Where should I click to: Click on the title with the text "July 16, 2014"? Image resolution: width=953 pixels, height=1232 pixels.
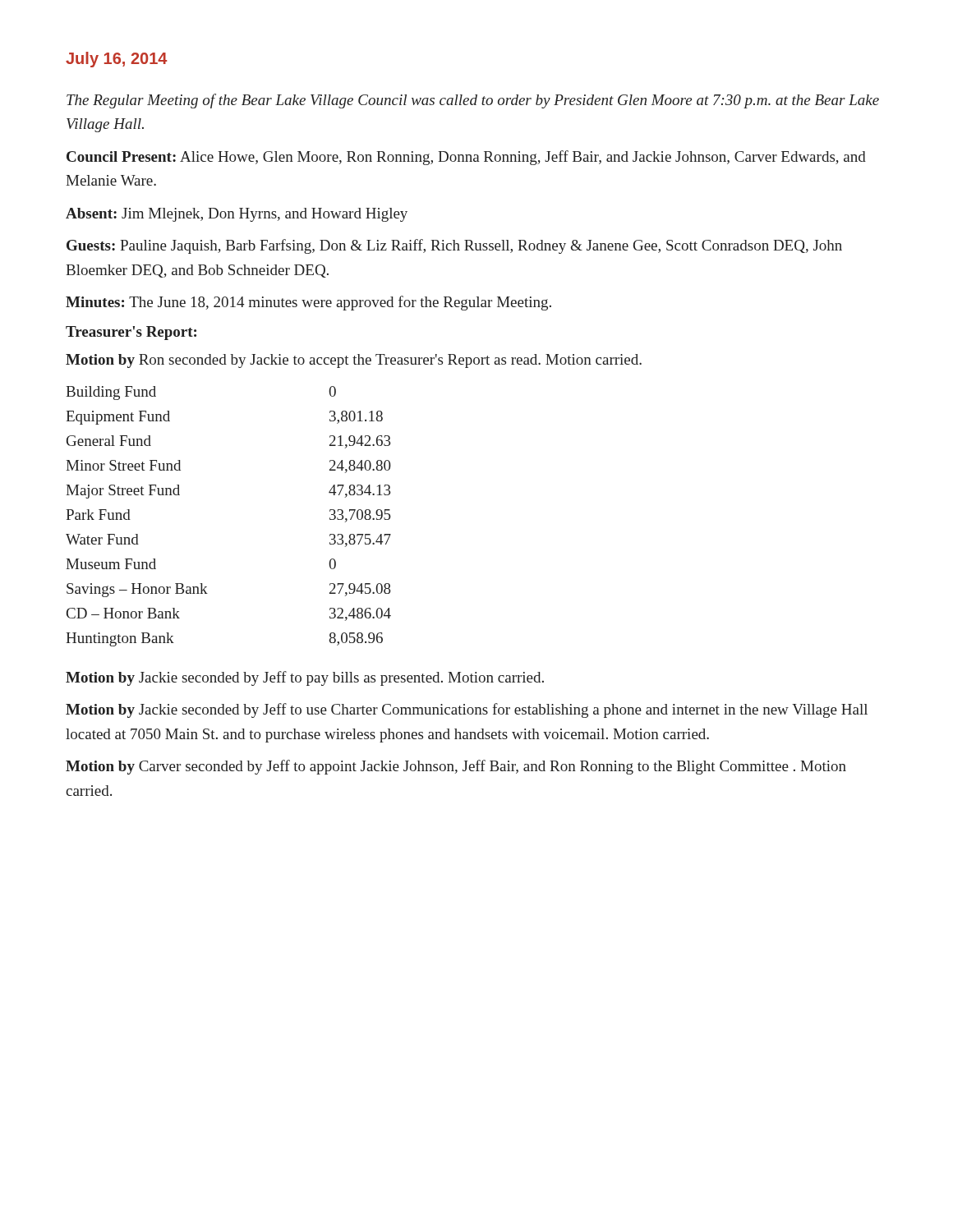[x=116, y=58]
